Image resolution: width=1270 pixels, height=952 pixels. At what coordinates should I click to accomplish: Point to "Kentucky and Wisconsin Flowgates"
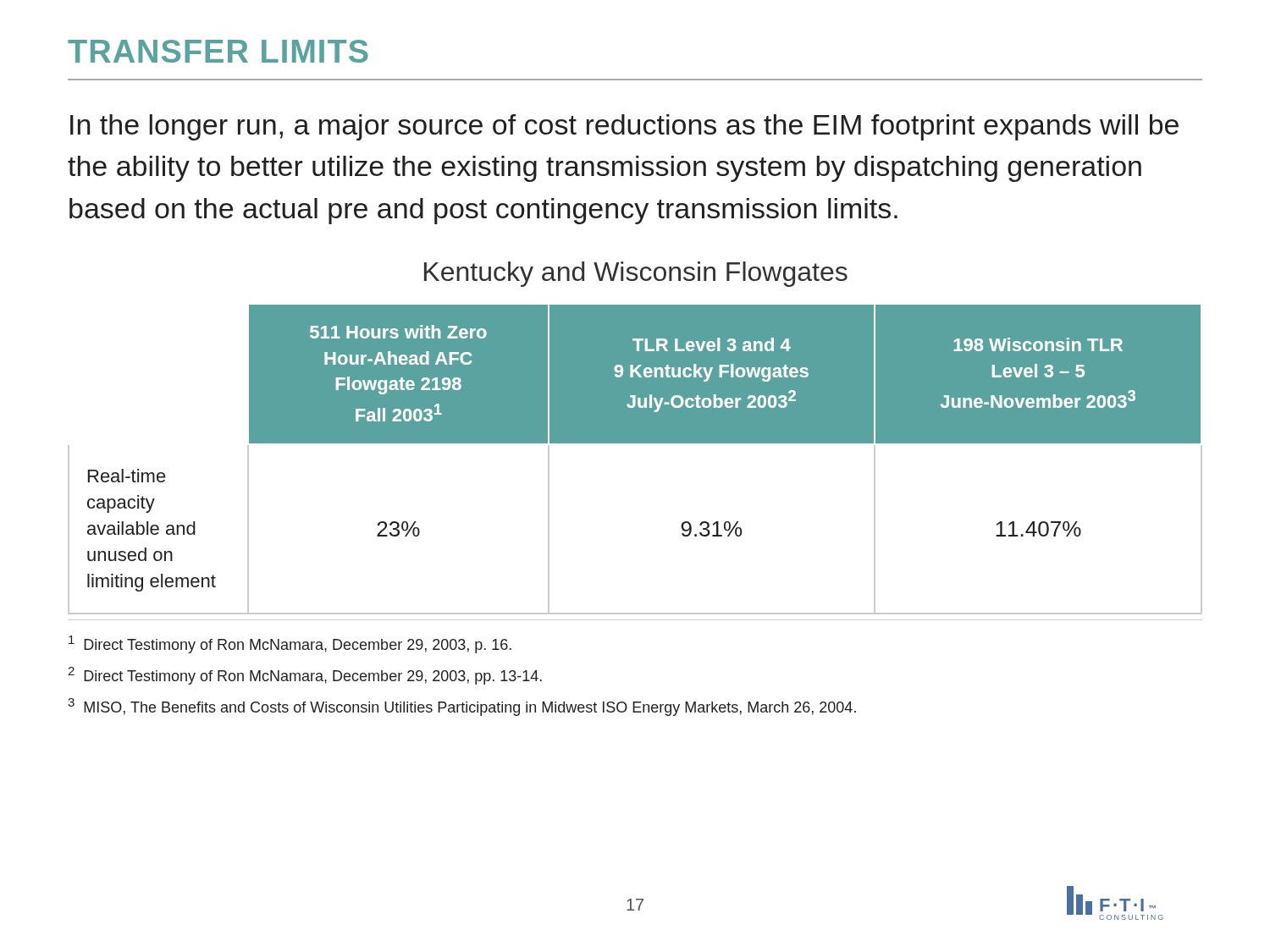coord(635,272)
